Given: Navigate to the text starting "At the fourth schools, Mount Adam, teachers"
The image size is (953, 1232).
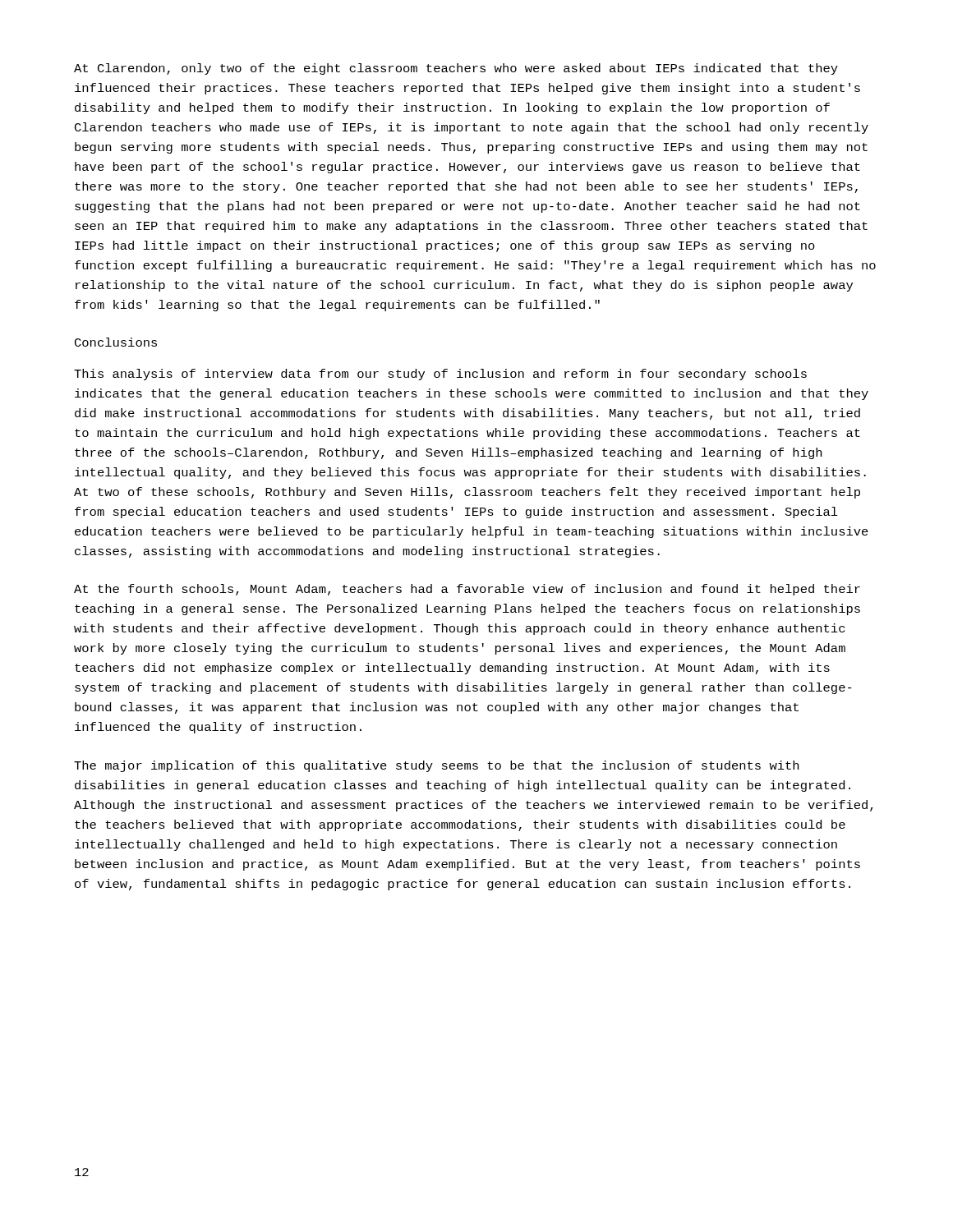Looking at the screenshot, I should coord(467,659).
